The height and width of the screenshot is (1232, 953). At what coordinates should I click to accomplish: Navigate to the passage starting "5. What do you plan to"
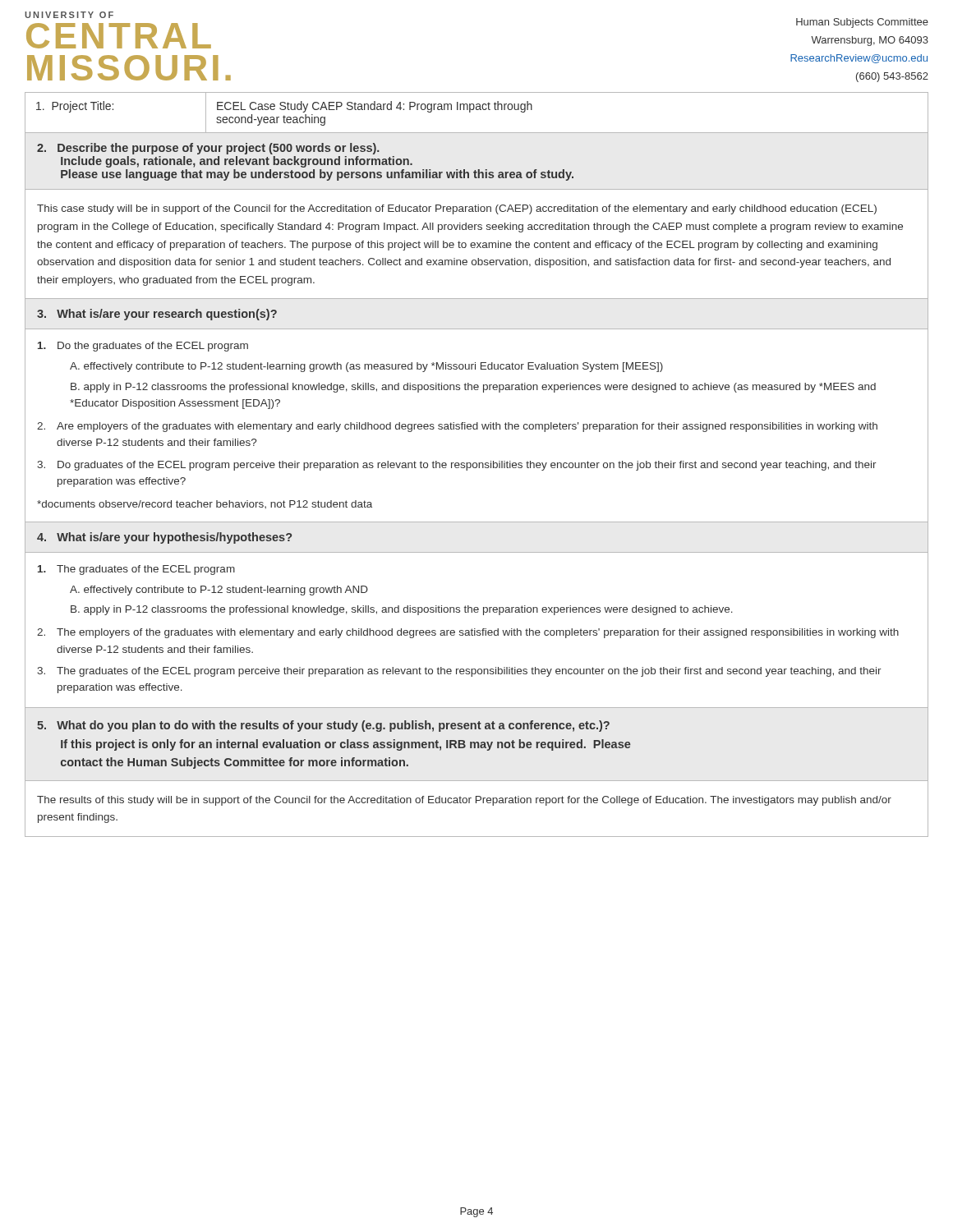point(334,744)
